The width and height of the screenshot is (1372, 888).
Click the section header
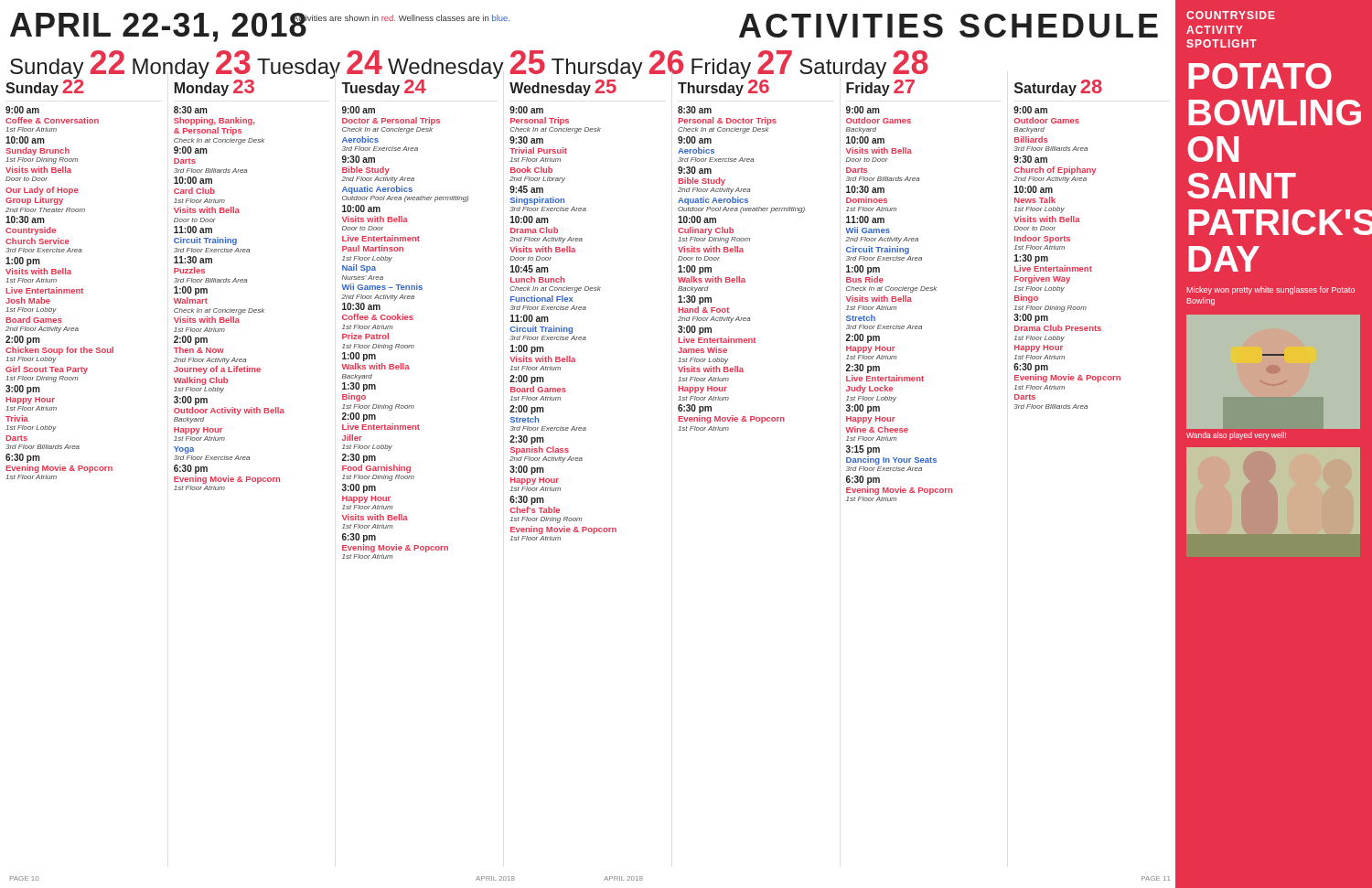1231,30
